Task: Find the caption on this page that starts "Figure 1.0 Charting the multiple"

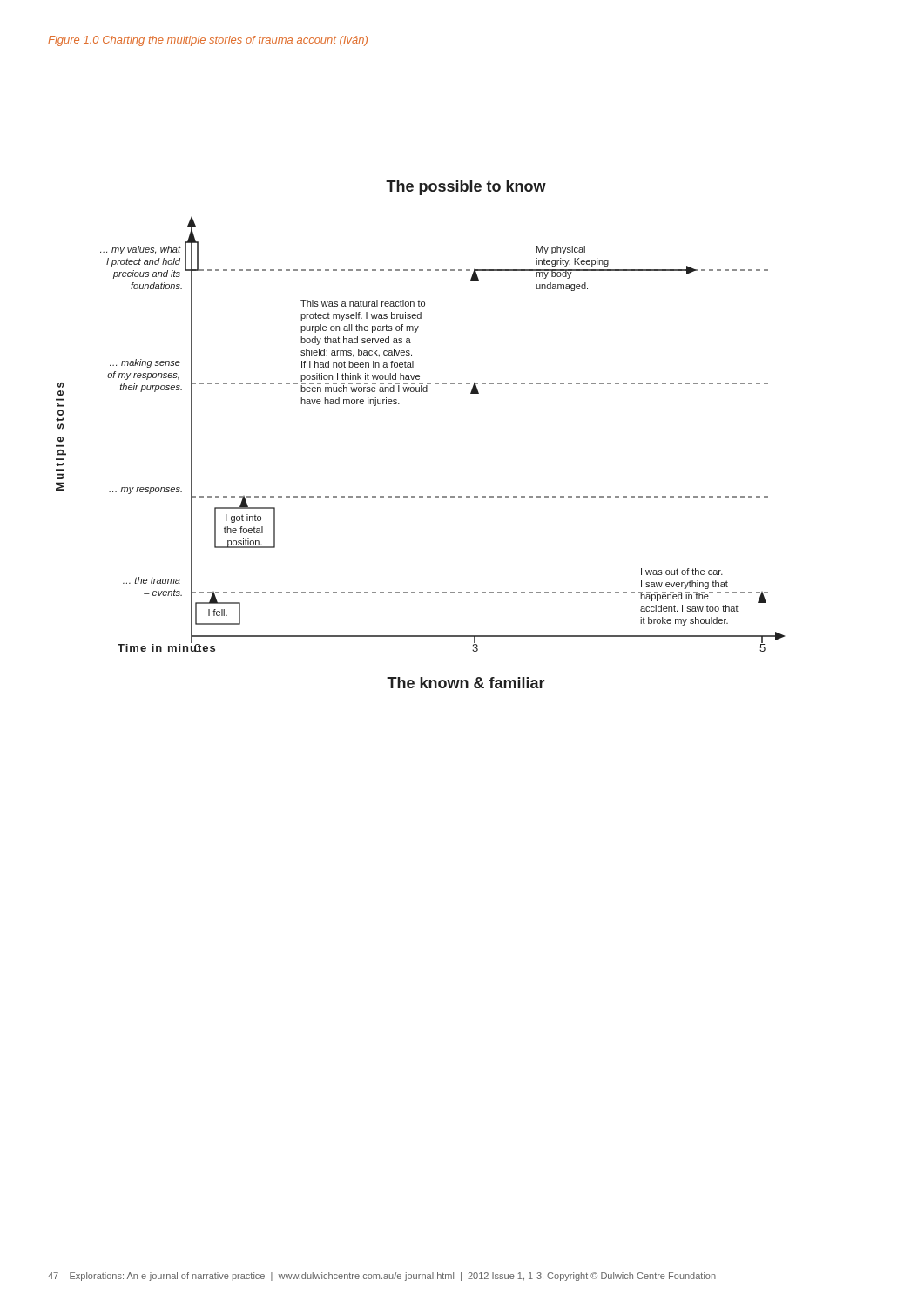Action: pos(208,40)
